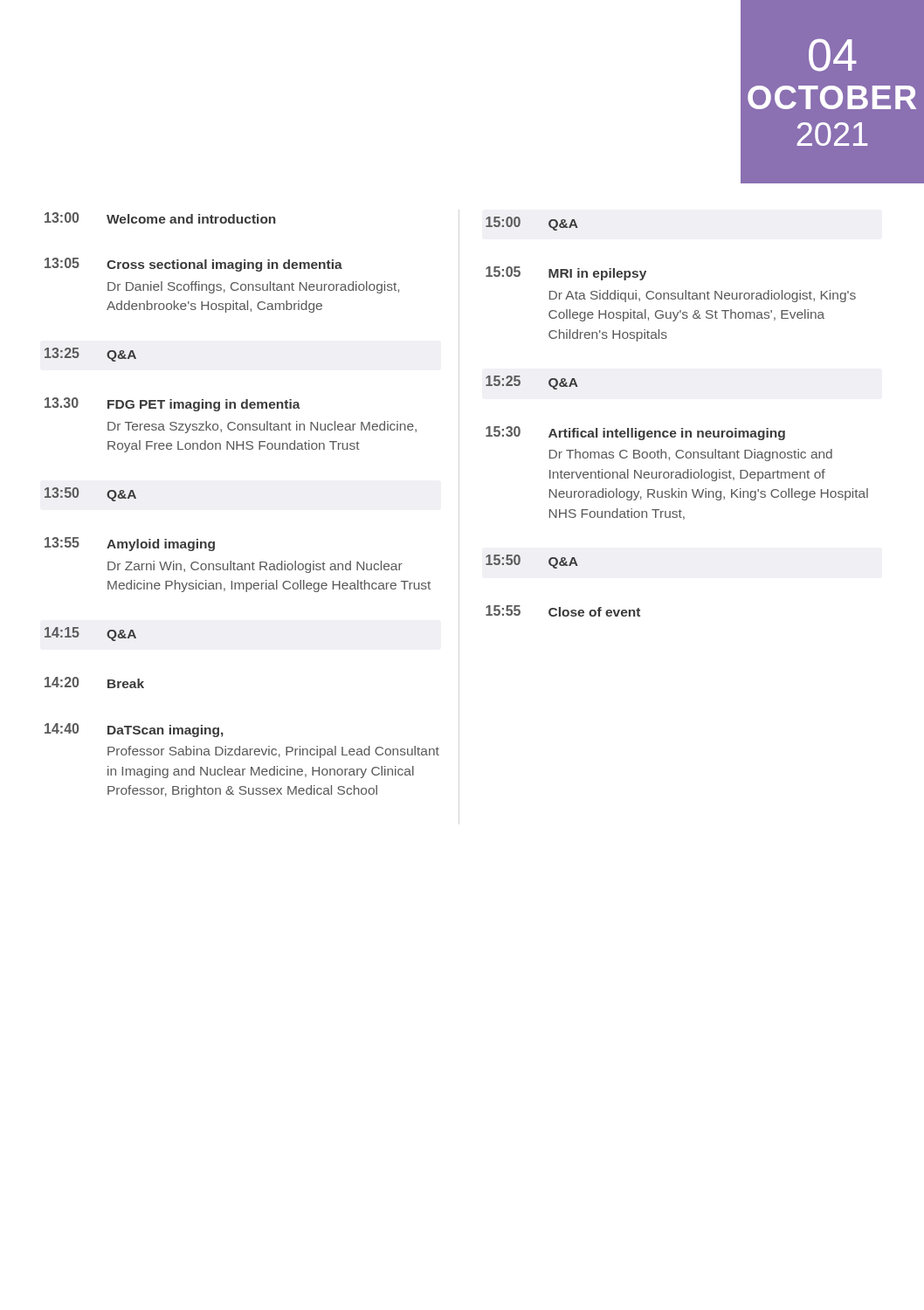The width and height of the screenshot is (924, 1310).
Task: Click on the list item with the text "13:50 Q&A"
Action: pos(62,496)
